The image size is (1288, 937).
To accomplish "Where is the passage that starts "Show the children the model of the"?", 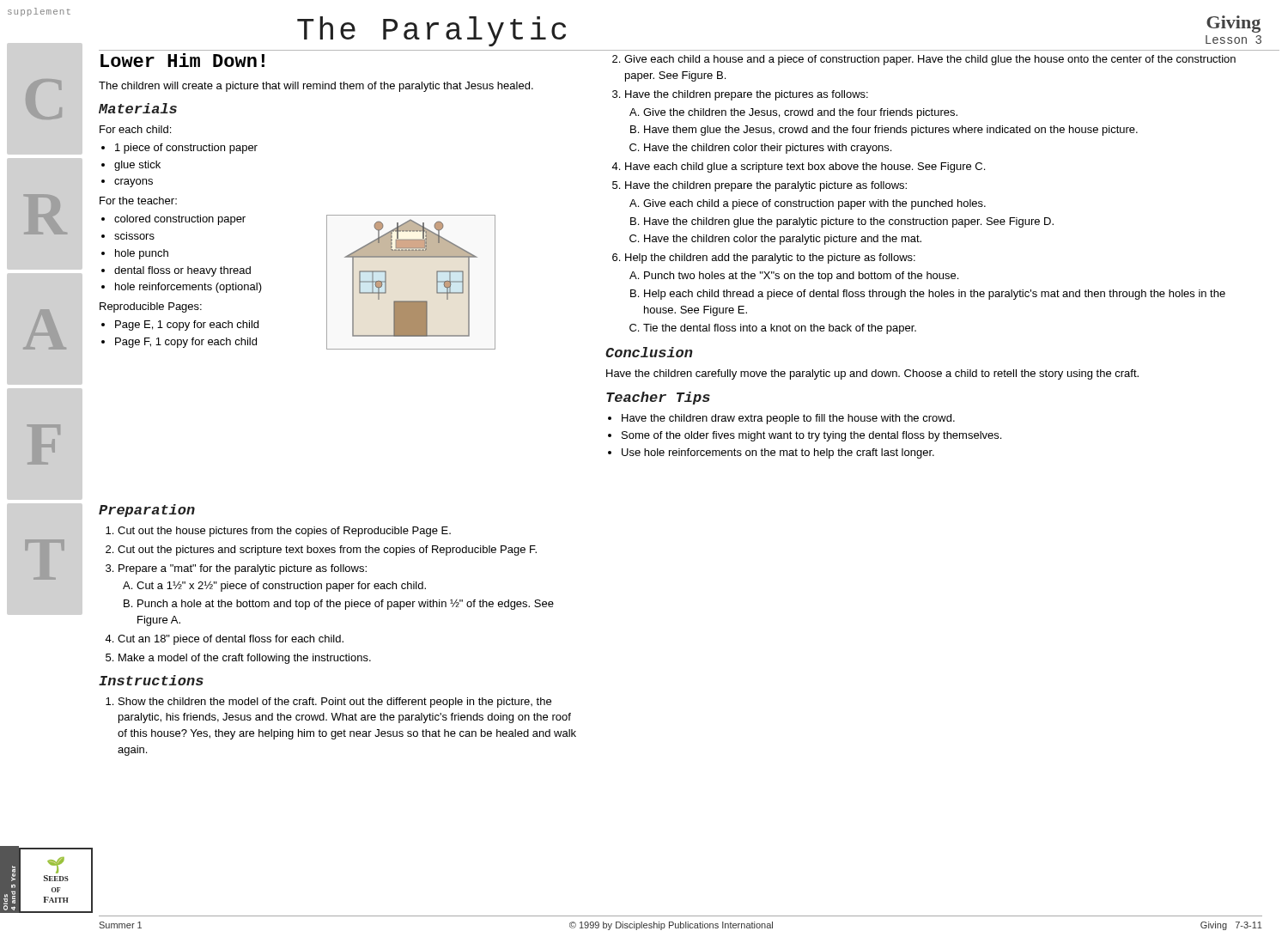I will 347,725.
